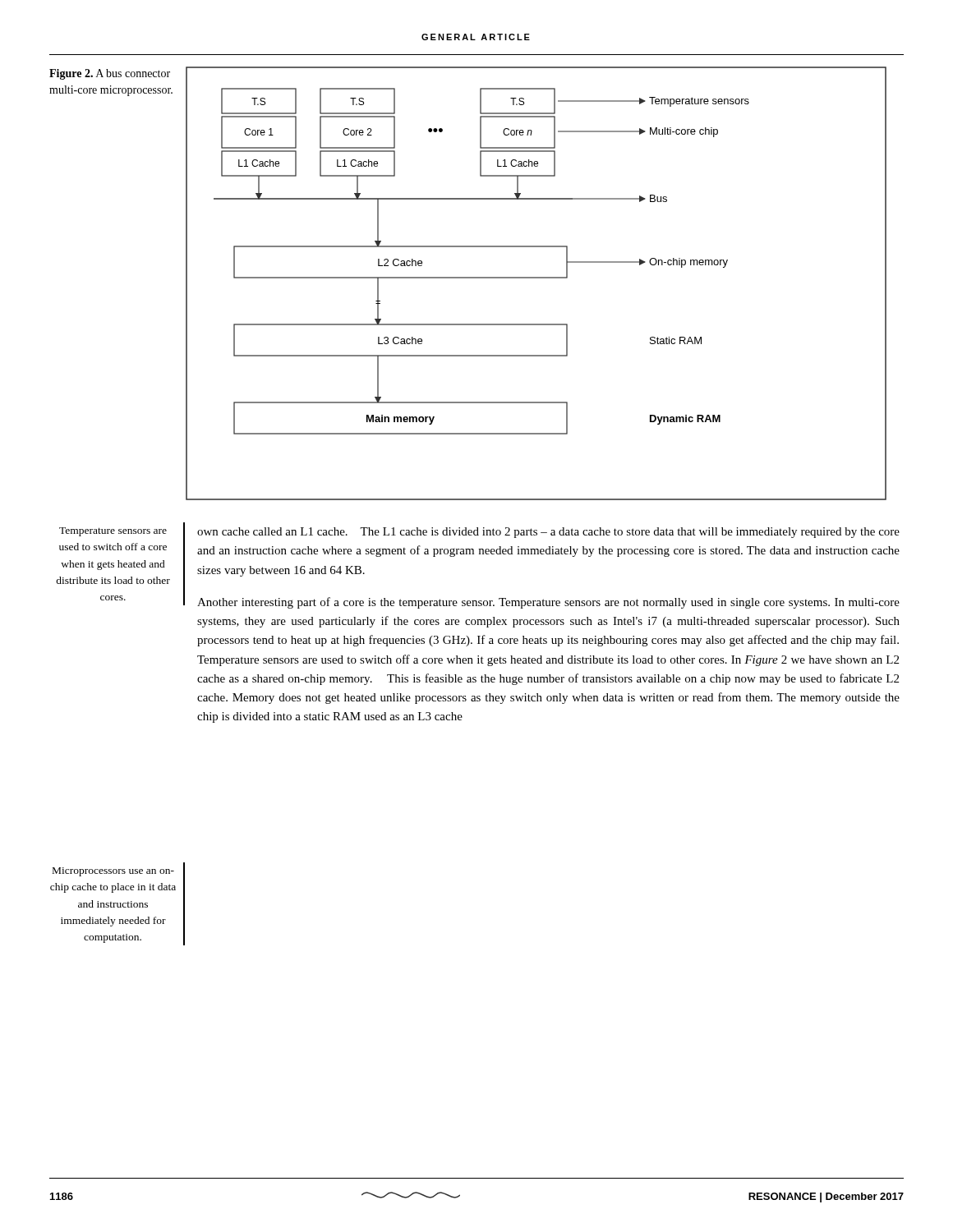Find the text block with the text "Microprocessors use an"

point(113,903)
